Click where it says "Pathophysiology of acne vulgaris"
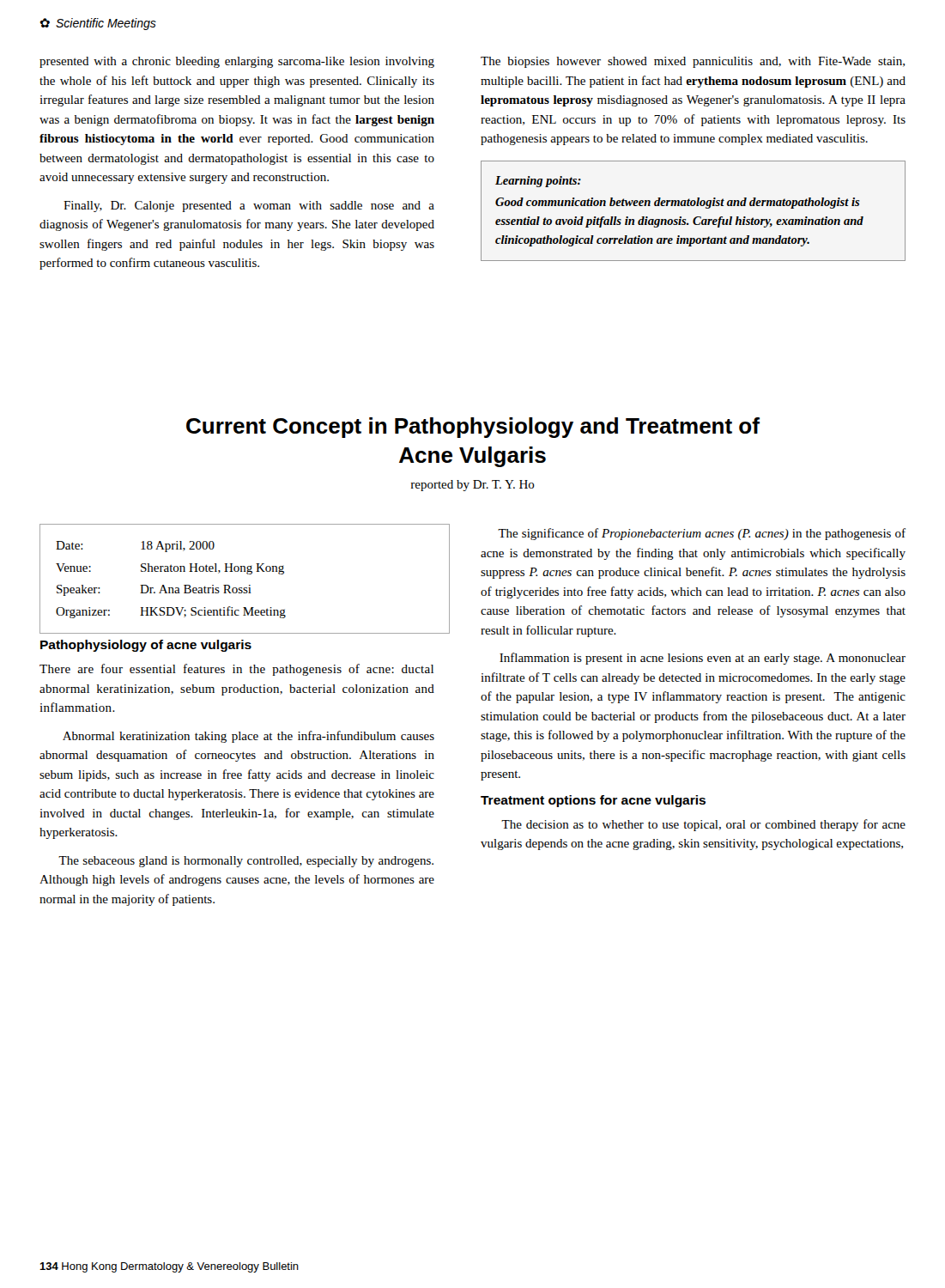Image resolution: width=945 pixels, height=1288 pixels. 146,644
